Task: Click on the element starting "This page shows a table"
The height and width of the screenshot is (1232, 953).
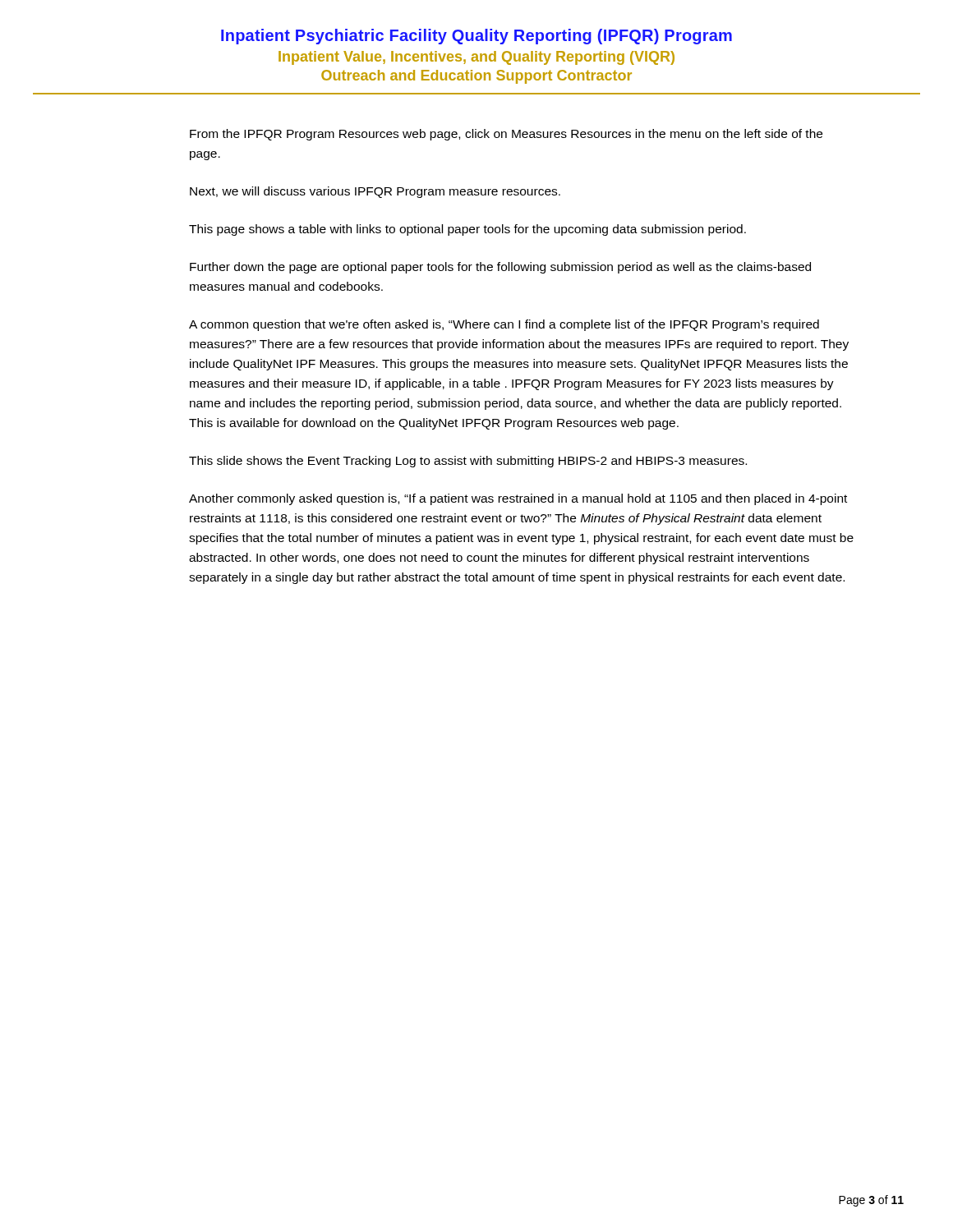Action: (468, 229)
